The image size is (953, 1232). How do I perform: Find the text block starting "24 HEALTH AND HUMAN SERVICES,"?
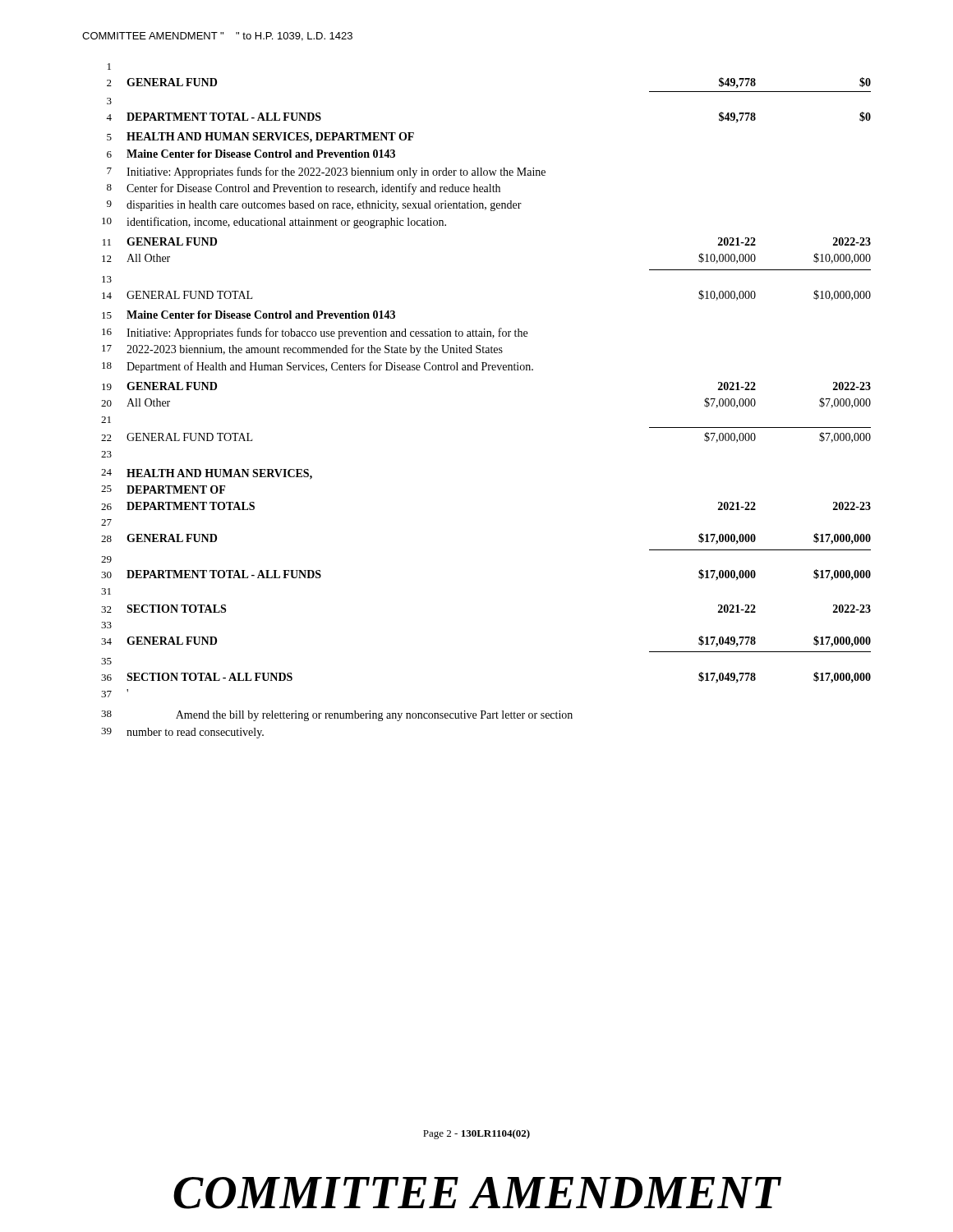click(207, 474)
